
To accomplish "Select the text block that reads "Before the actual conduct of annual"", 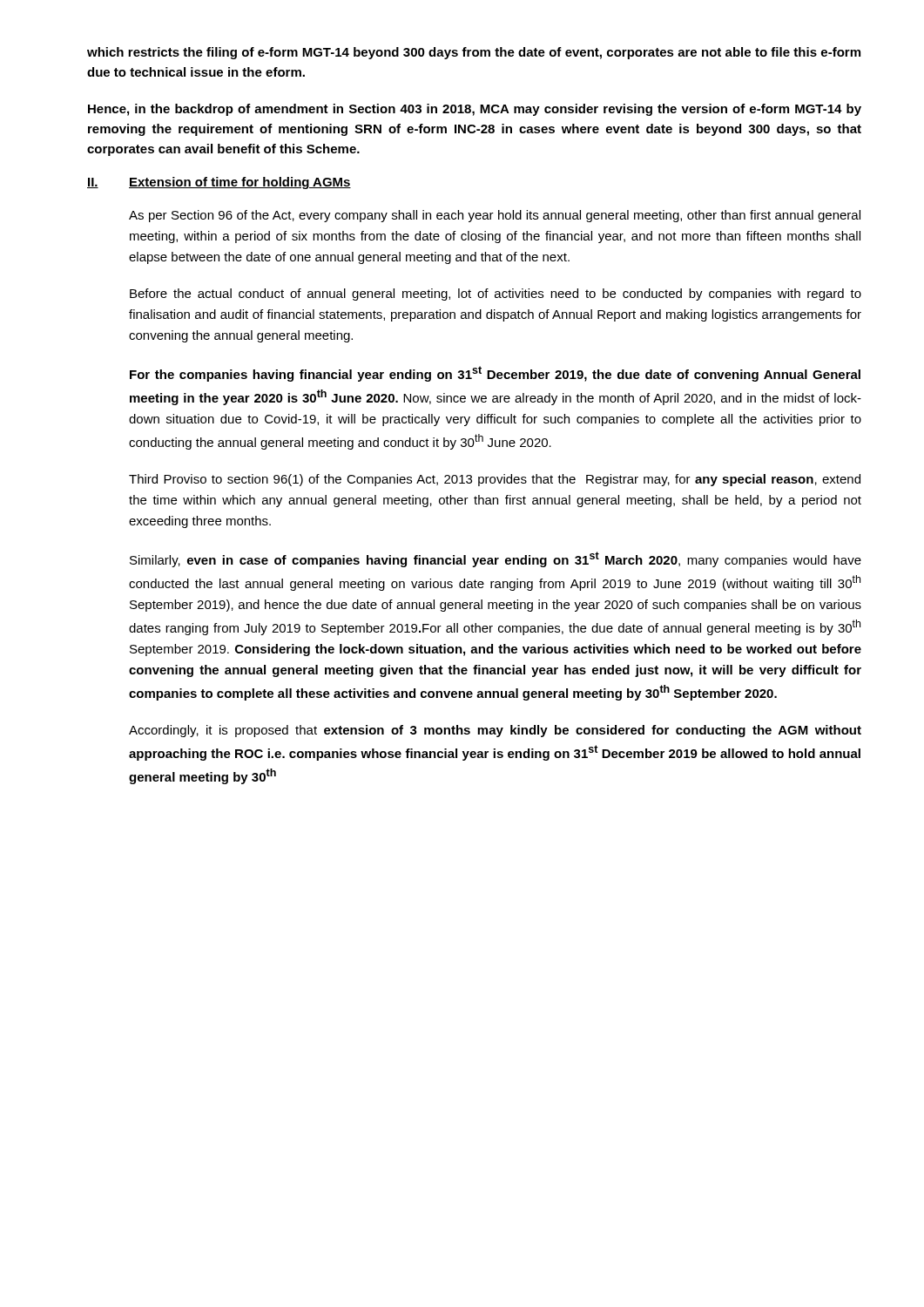I will 495,314.
